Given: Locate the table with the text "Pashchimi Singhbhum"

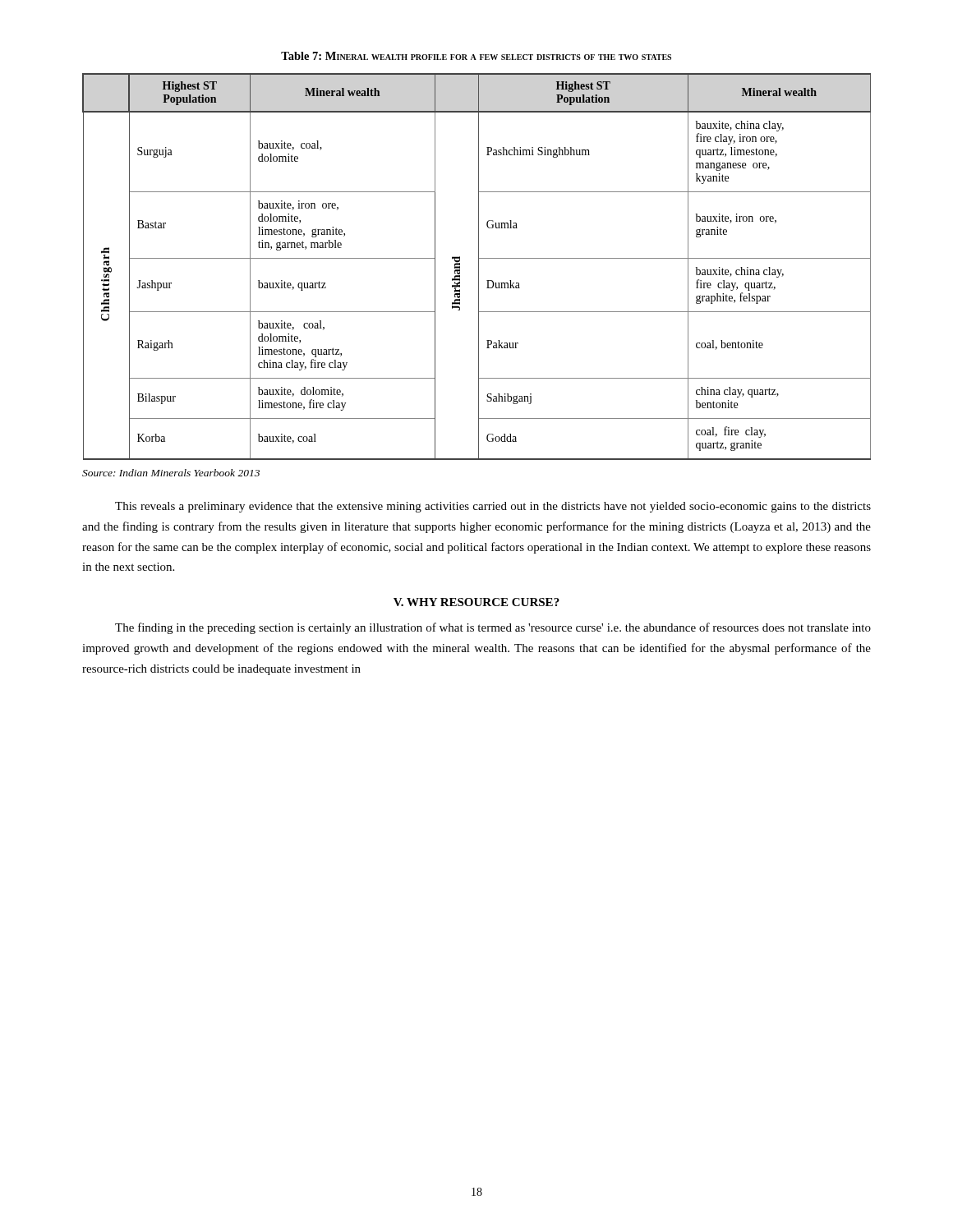Looking at the screenshot, I should 476,266.
